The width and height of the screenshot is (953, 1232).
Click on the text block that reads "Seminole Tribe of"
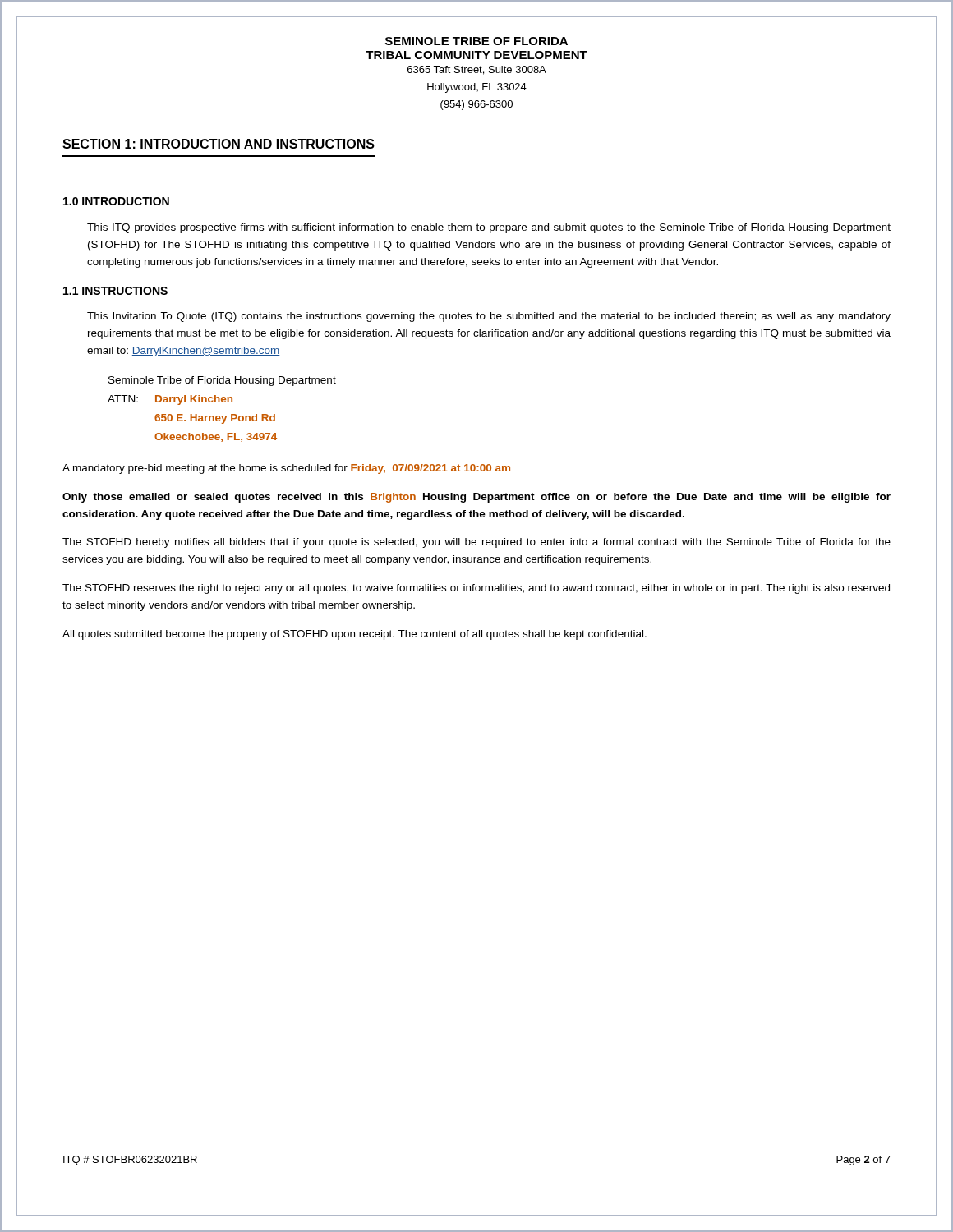(222, 381)
